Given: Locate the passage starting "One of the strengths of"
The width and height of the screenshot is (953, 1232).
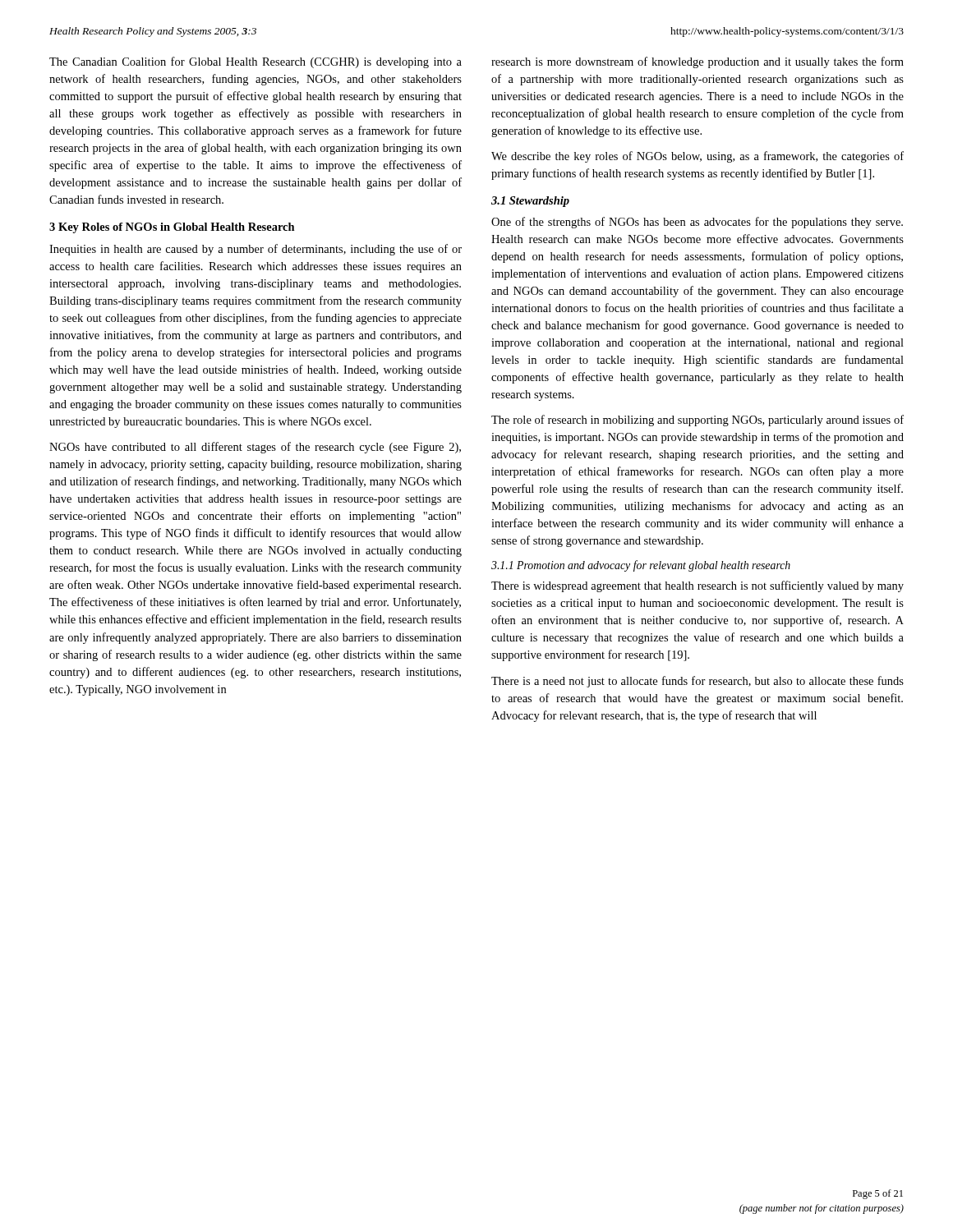Looking at the screenshot, I should 698,309.
